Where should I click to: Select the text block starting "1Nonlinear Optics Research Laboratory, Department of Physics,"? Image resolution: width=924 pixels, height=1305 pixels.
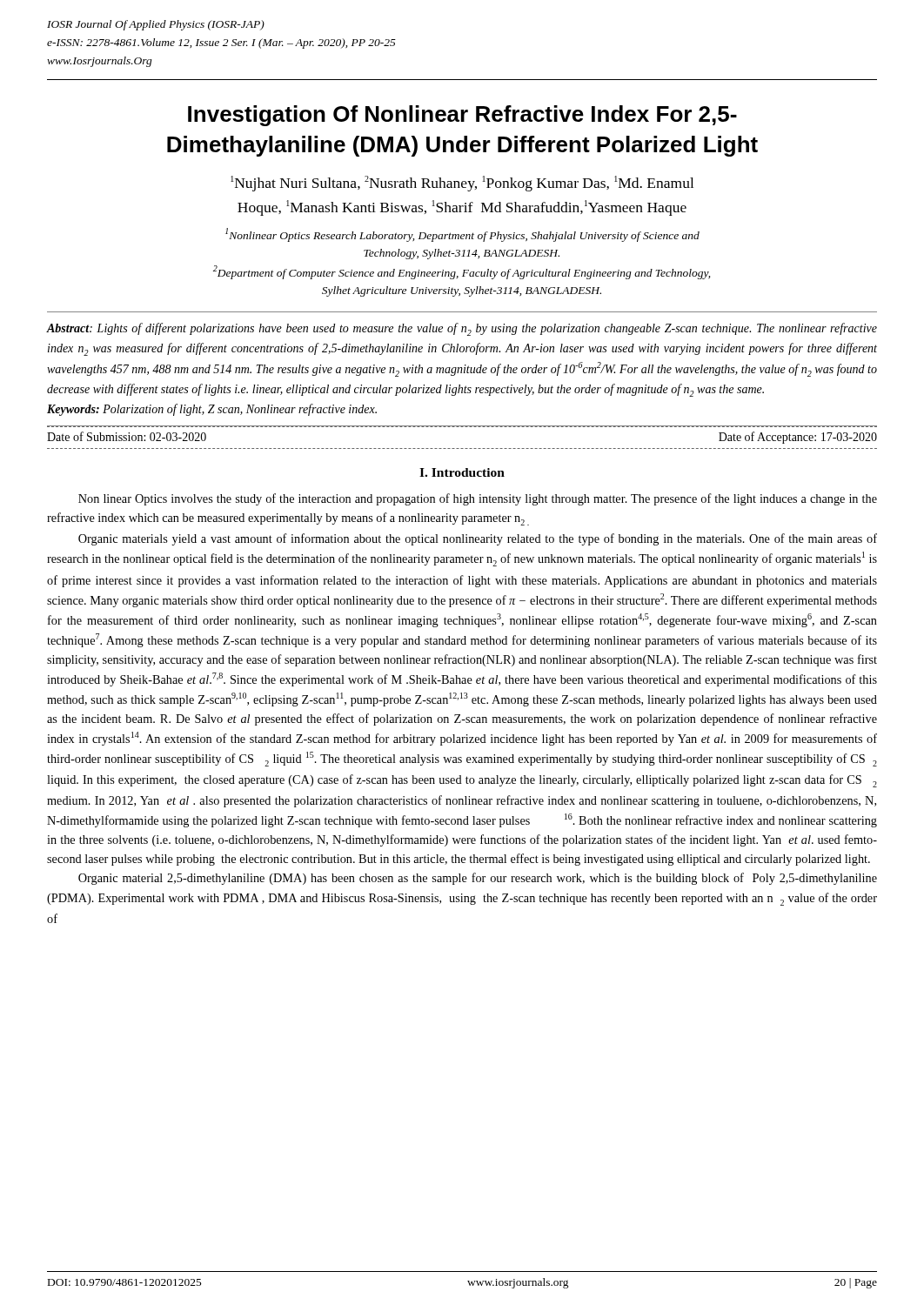click(462, 262)
